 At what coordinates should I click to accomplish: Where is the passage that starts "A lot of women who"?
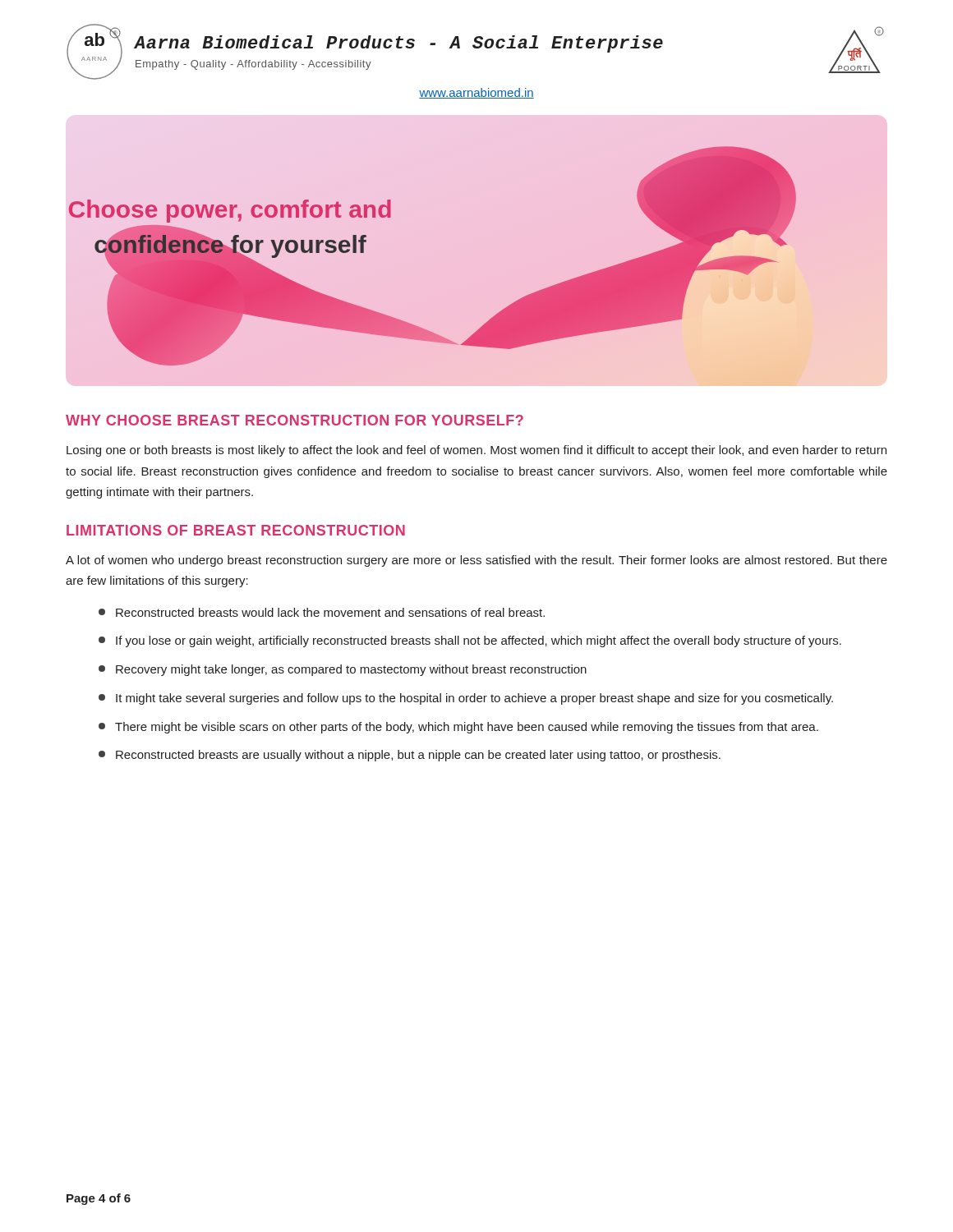476,570
